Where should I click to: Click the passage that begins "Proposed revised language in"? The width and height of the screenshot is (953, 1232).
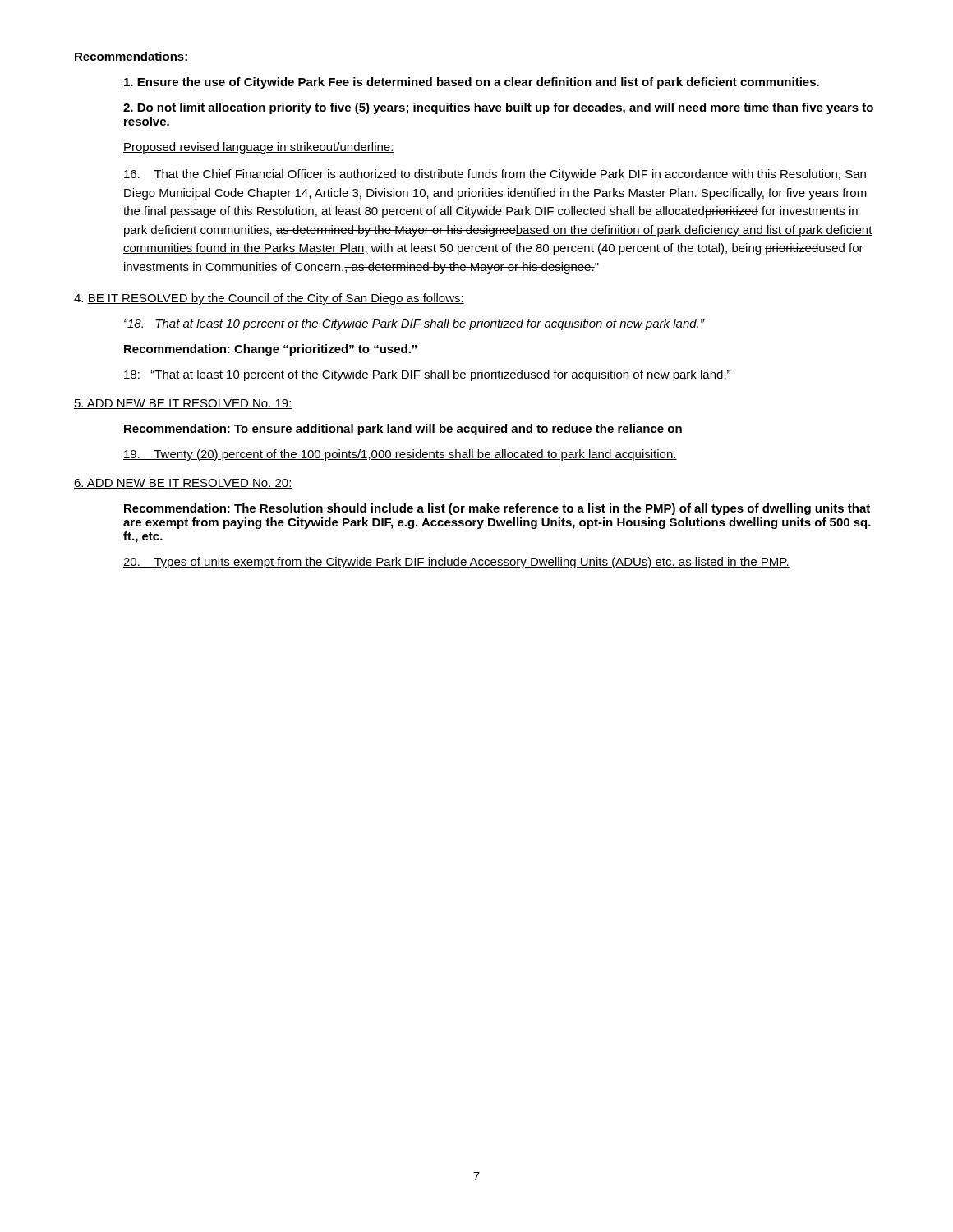coord(259,147)
